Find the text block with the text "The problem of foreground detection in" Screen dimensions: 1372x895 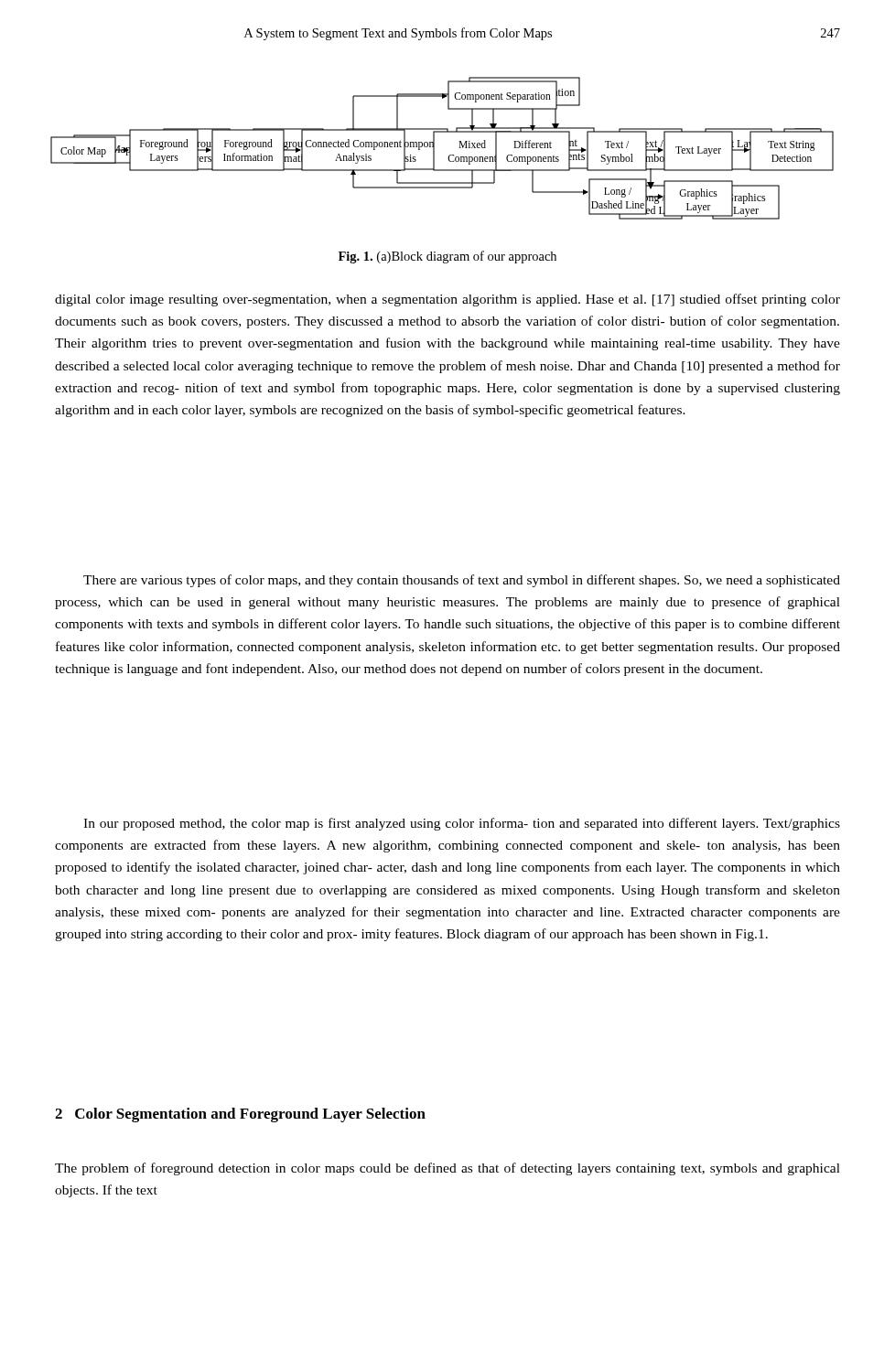(448, 1179)
